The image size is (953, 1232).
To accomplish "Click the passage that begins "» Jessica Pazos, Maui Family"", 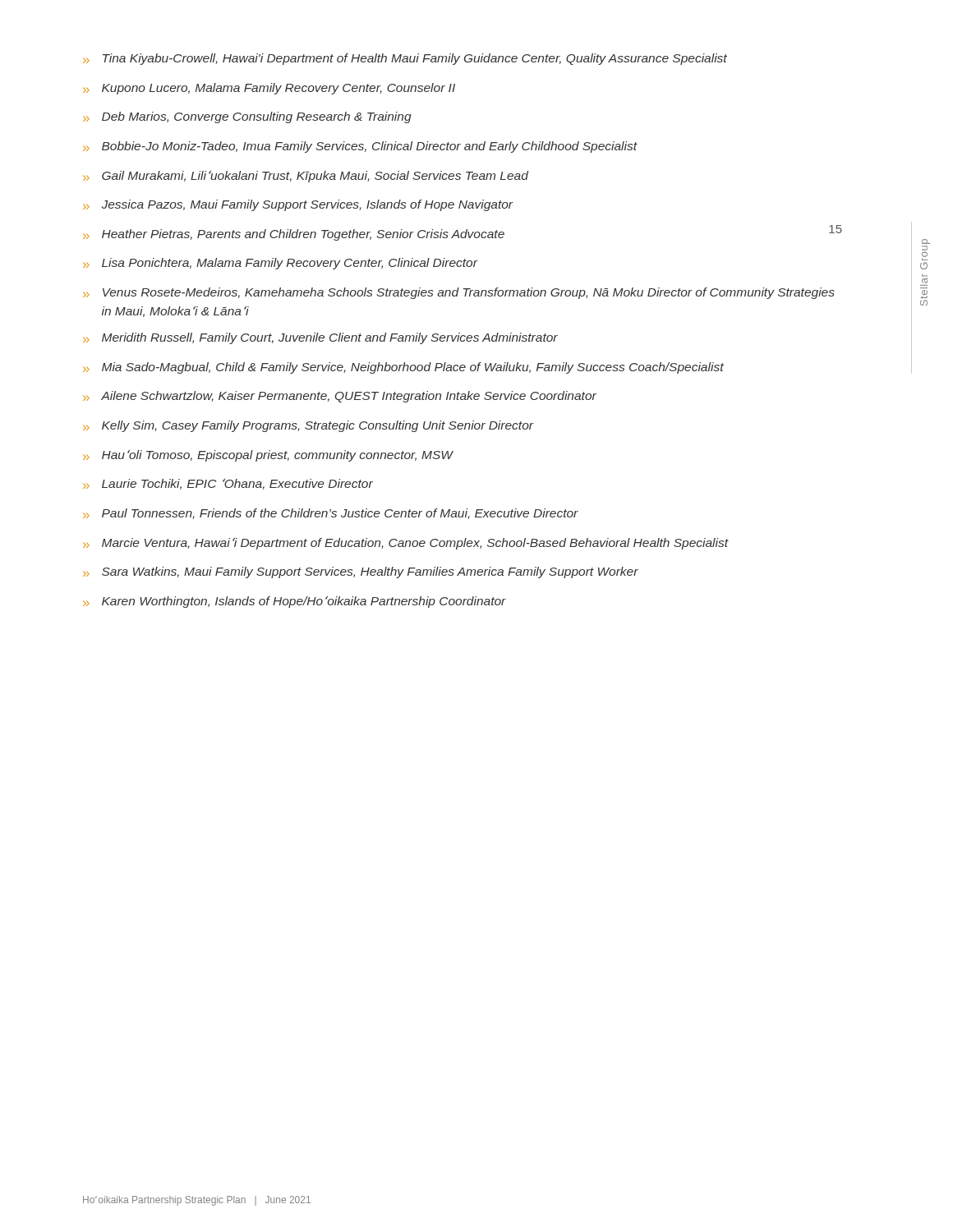I will click(297, 206).
